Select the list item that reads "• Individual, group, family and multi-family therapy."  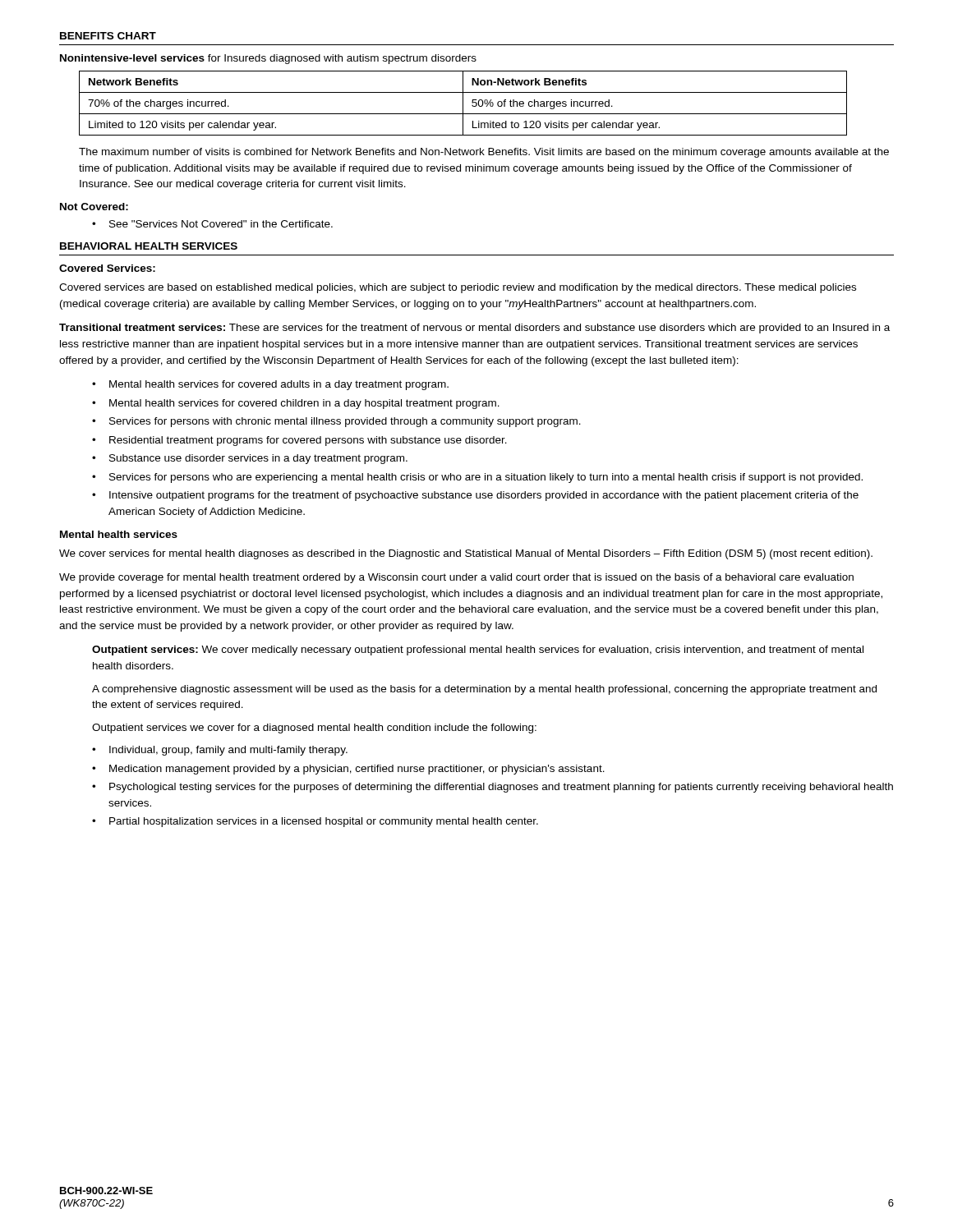[x=220, y=750]
